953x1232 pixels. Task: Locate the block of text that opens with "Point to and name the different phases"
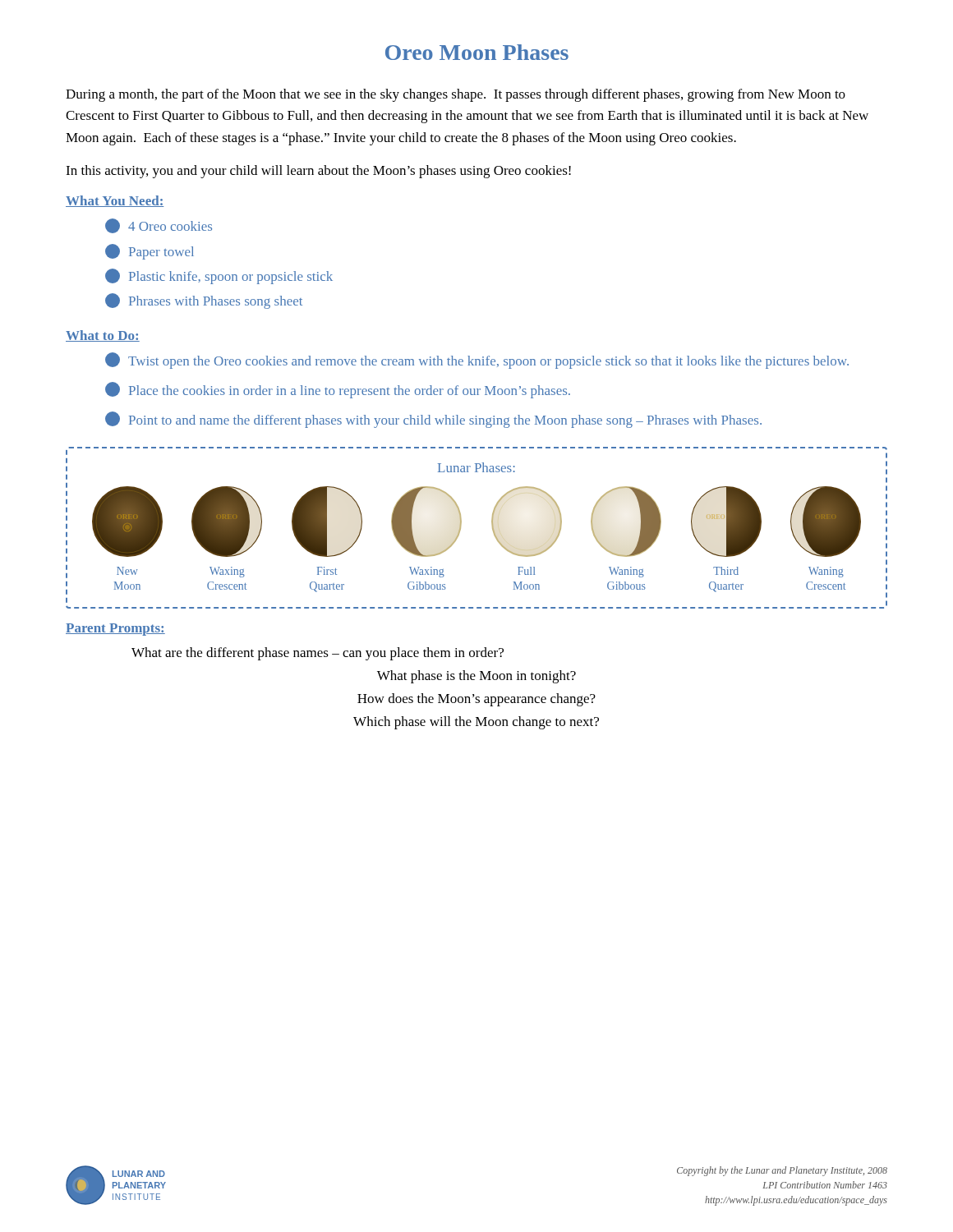(x=496, y=421)
